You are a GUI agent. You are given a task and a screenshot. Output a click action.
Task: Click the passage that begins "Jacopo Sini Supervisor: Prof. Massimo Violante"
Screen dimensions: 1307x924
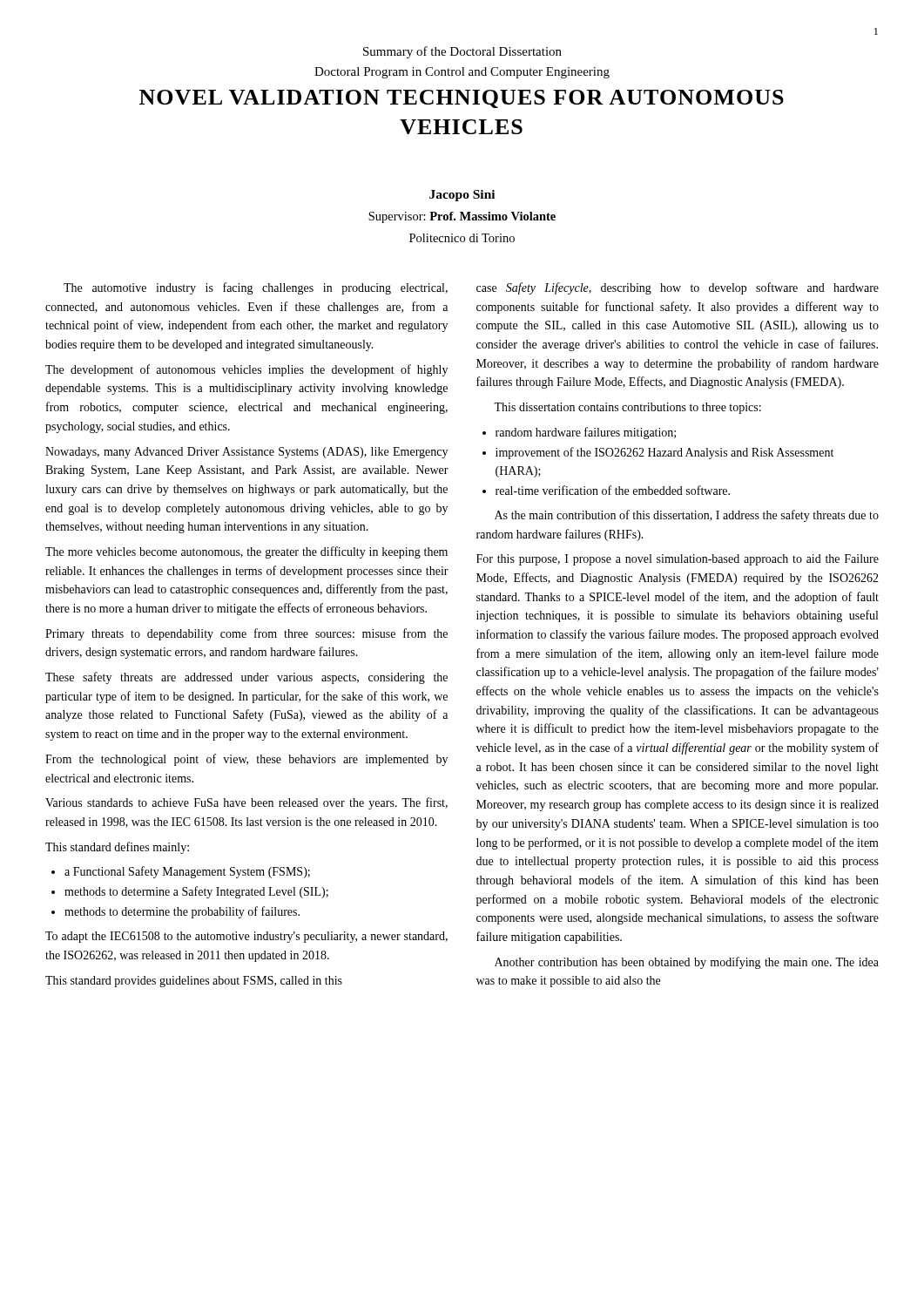462,216
